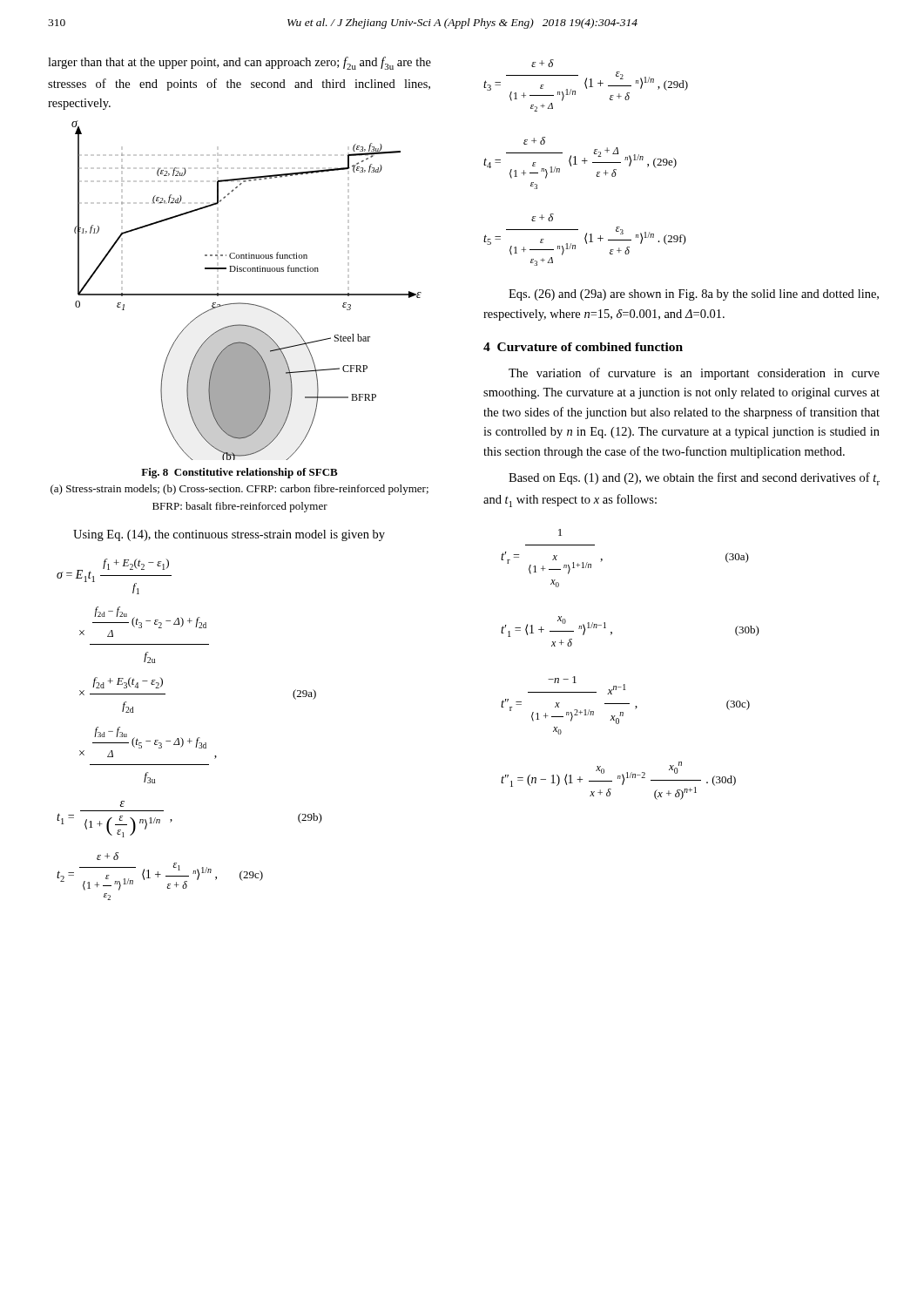The height and width of the screenshot is (1307, 924).
Task: Point to the formula beginning "t3 = ε + δ ⟨1 + ε"
Action: pyautogui.click(x=681, y=85)
